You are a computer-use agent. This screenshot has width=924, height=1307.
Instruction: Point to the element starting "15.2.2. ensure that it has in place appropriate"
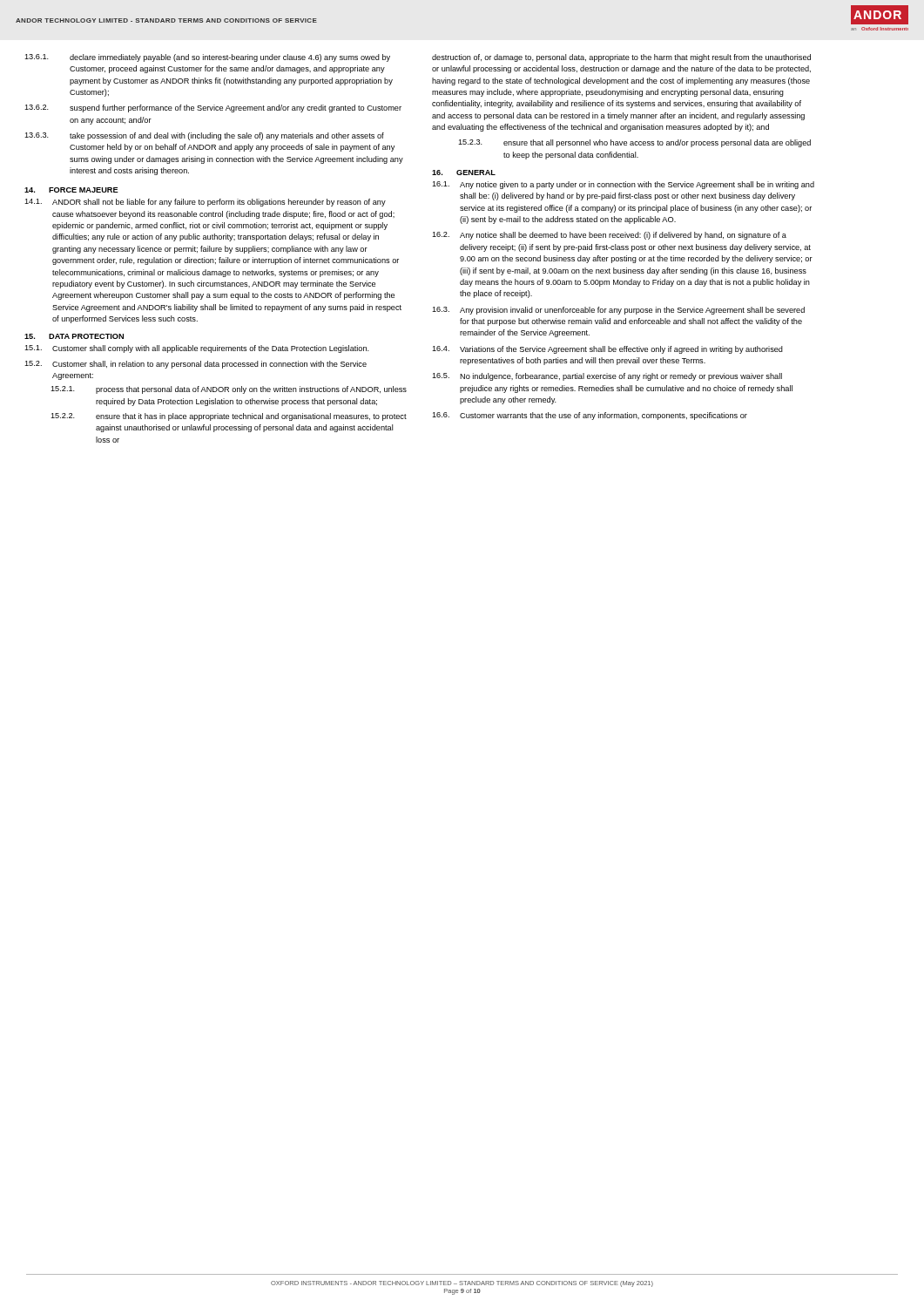point(229,429)
